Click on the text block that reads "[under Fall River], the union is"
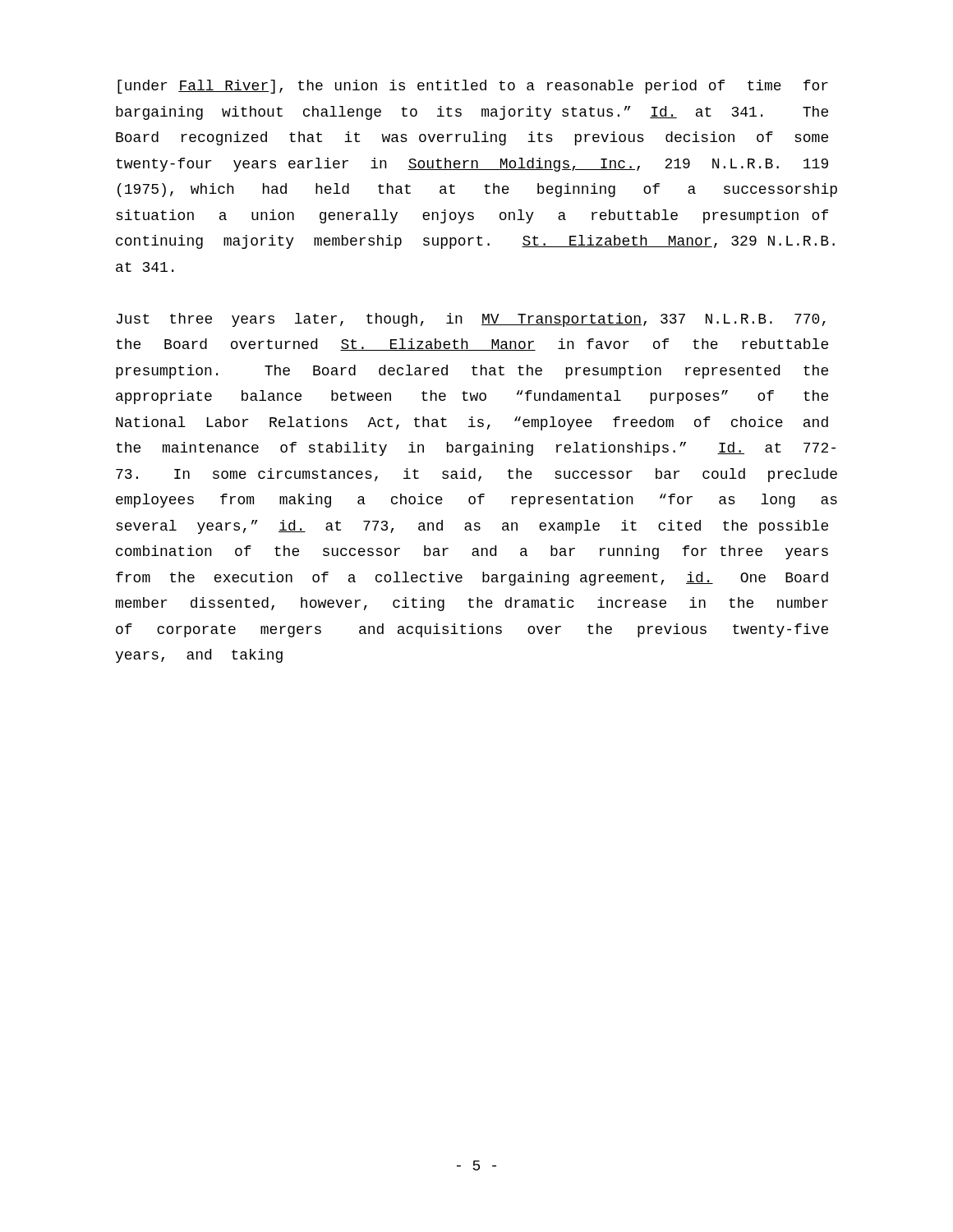 tap(476, 177)
